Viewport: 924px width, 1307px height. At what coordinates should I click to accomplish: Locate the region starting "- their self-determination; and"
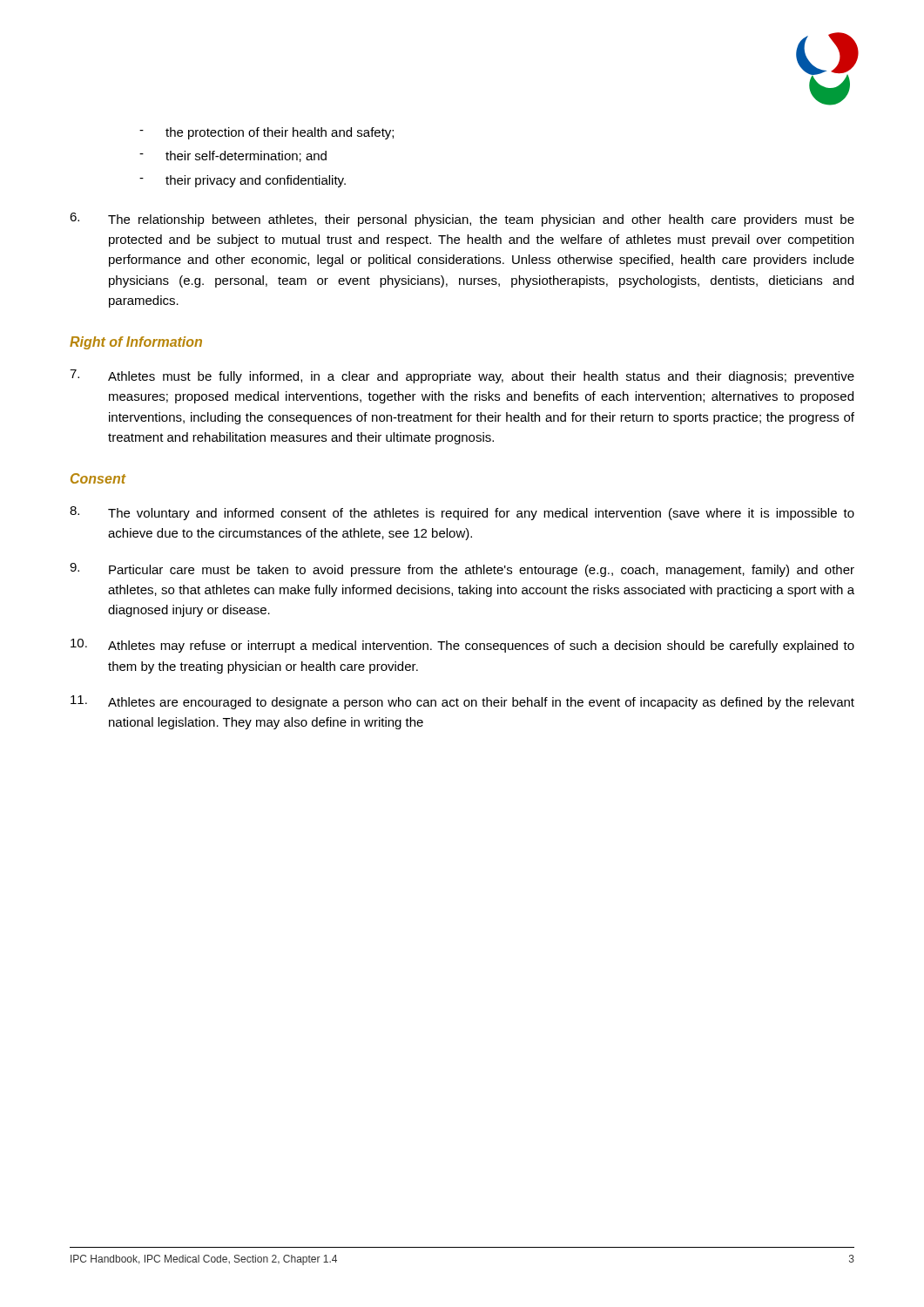233,156
